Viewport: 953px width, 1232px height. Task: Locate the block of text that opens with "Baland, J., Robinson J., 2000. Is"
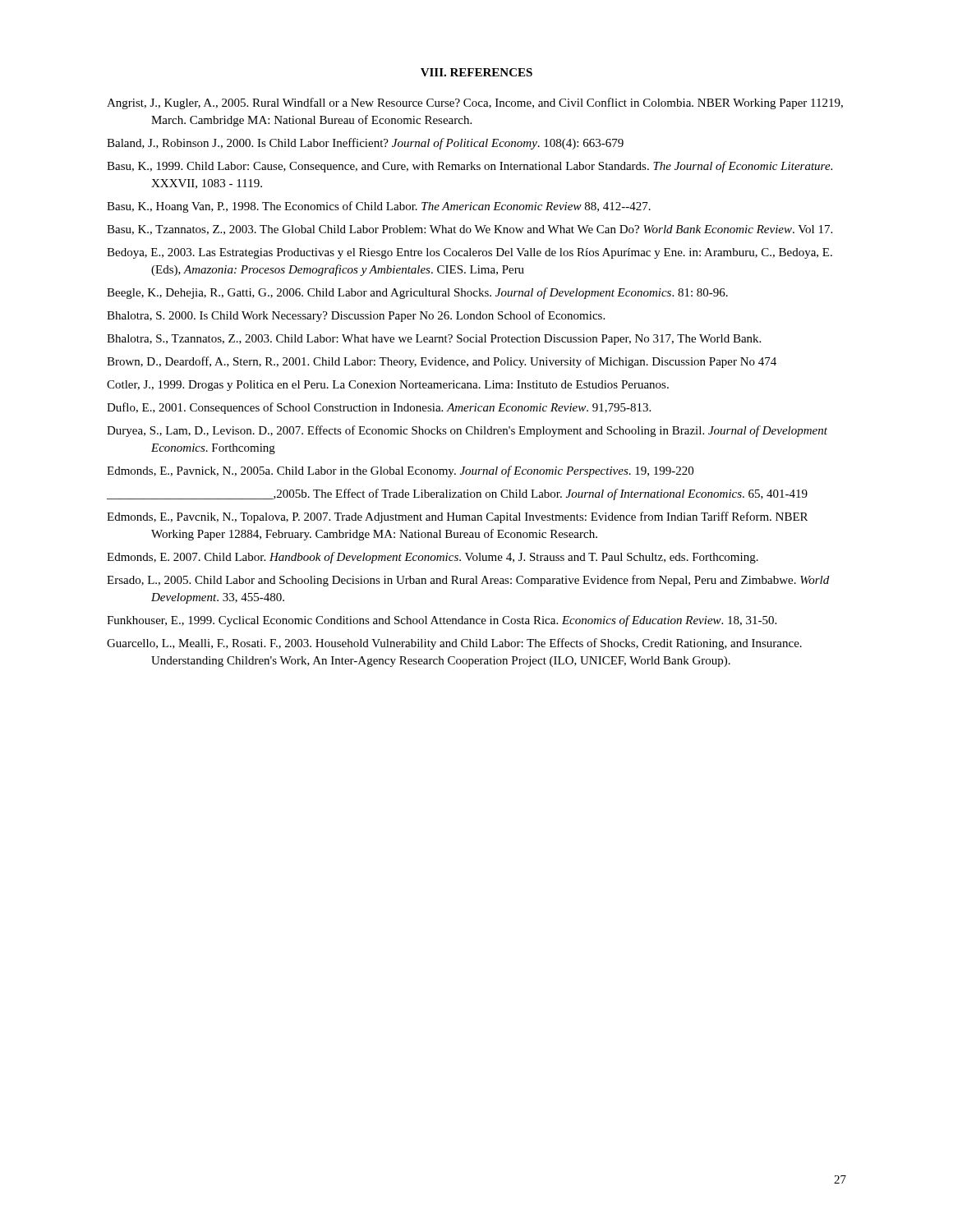[x=365, y=143]
